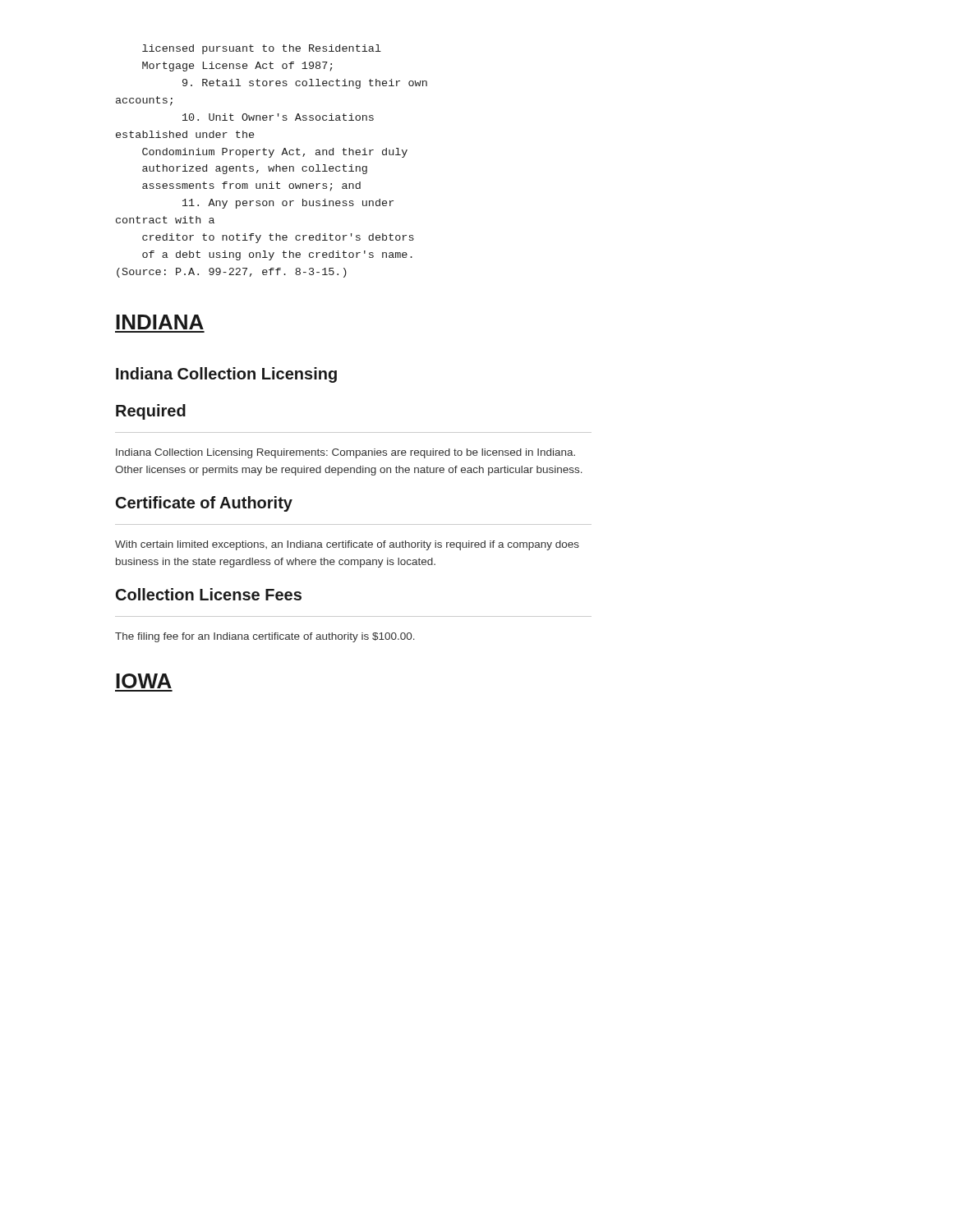This screenshot has height=1232, width=953.
Task: Locate the region starting "The filing fee for an Indiana"
Action: (x=353, y=637)
